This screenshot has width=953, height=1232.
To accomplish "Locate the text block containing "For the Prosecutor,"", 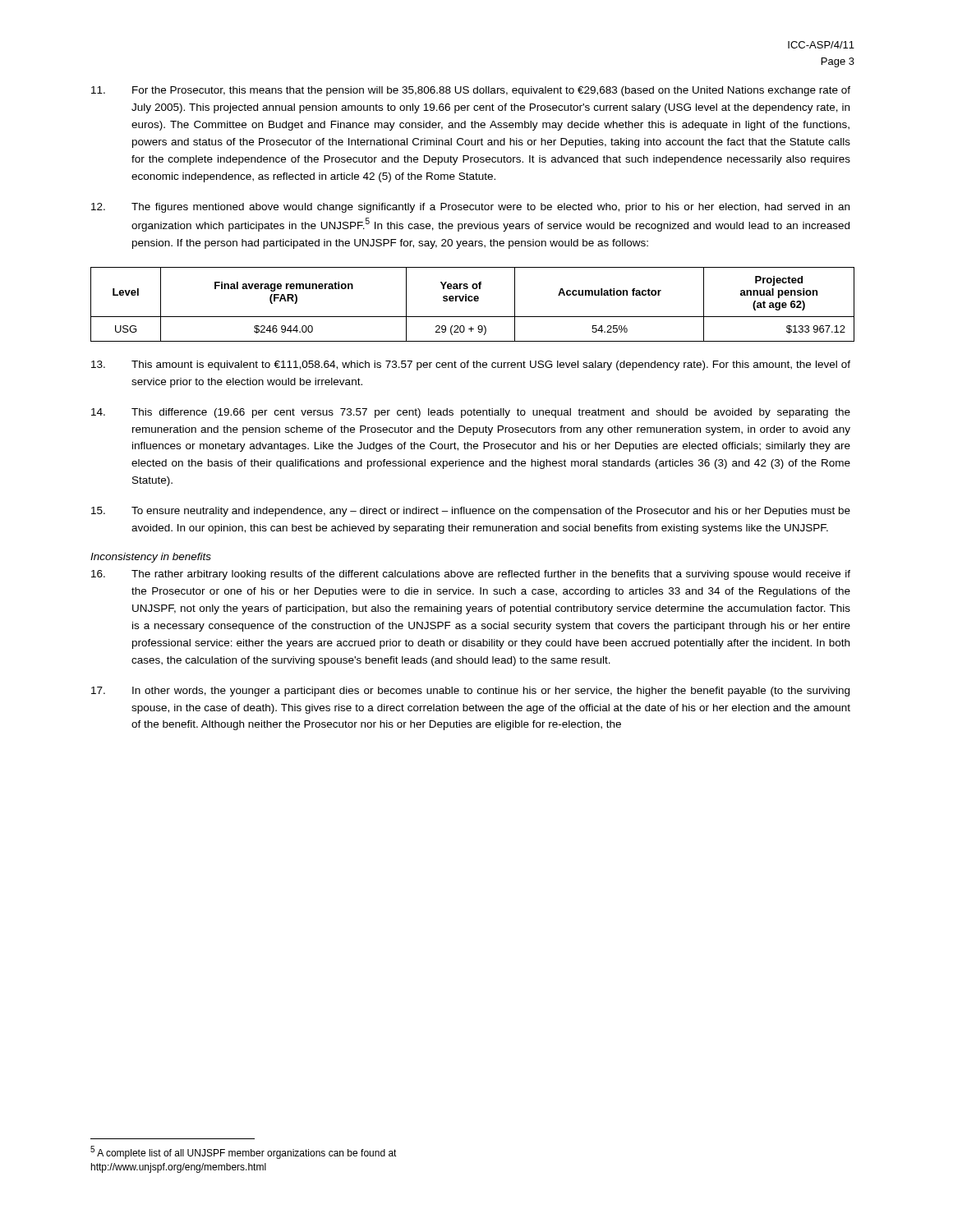I will pyautogui.click(x=470, y=134).
